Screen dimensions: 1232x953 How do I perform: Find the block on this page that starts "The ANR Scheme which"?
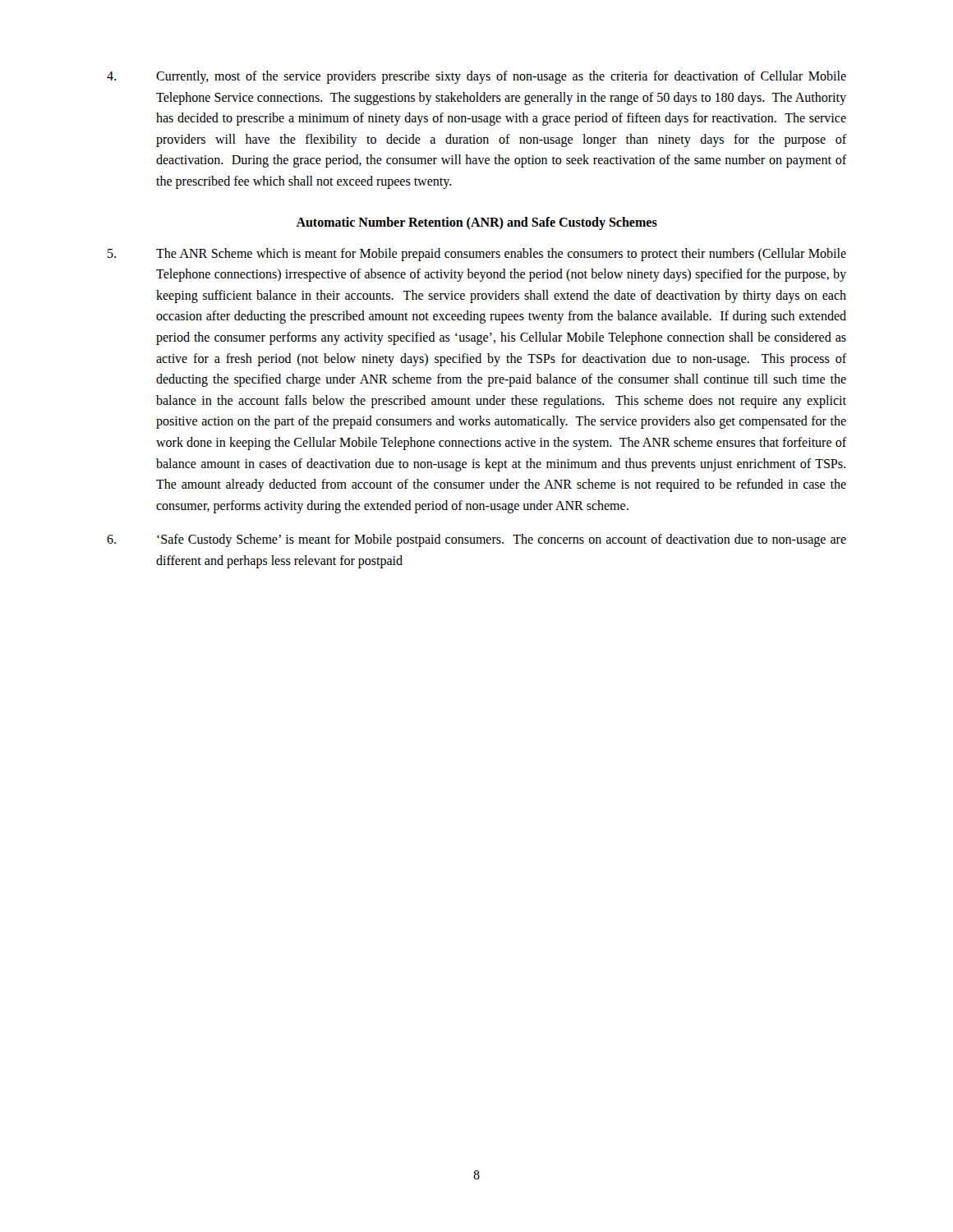(x=476, y=379)
